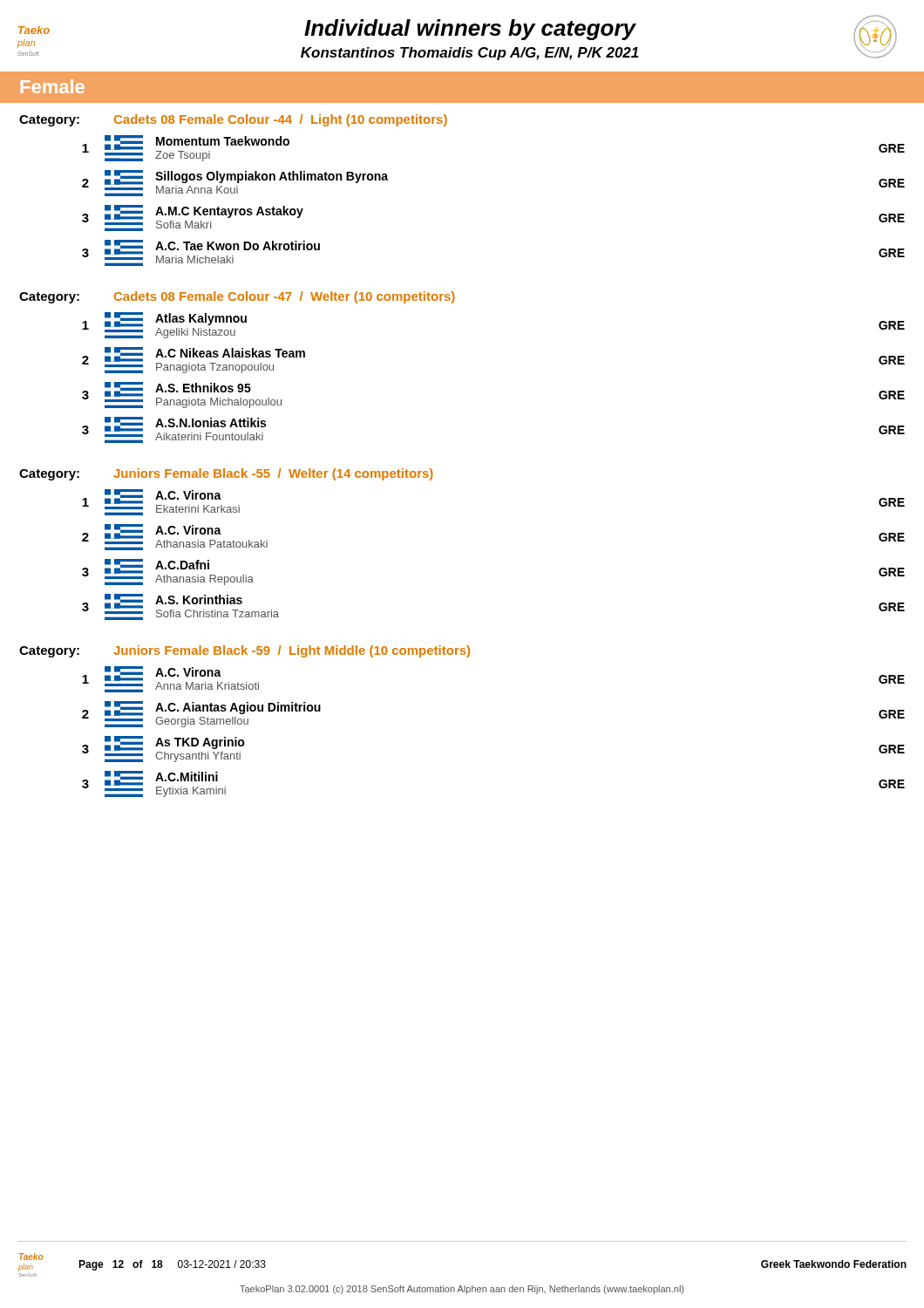Point to the text block starting "Category: Juniors Female Black -59 /"

click(245, 650)
